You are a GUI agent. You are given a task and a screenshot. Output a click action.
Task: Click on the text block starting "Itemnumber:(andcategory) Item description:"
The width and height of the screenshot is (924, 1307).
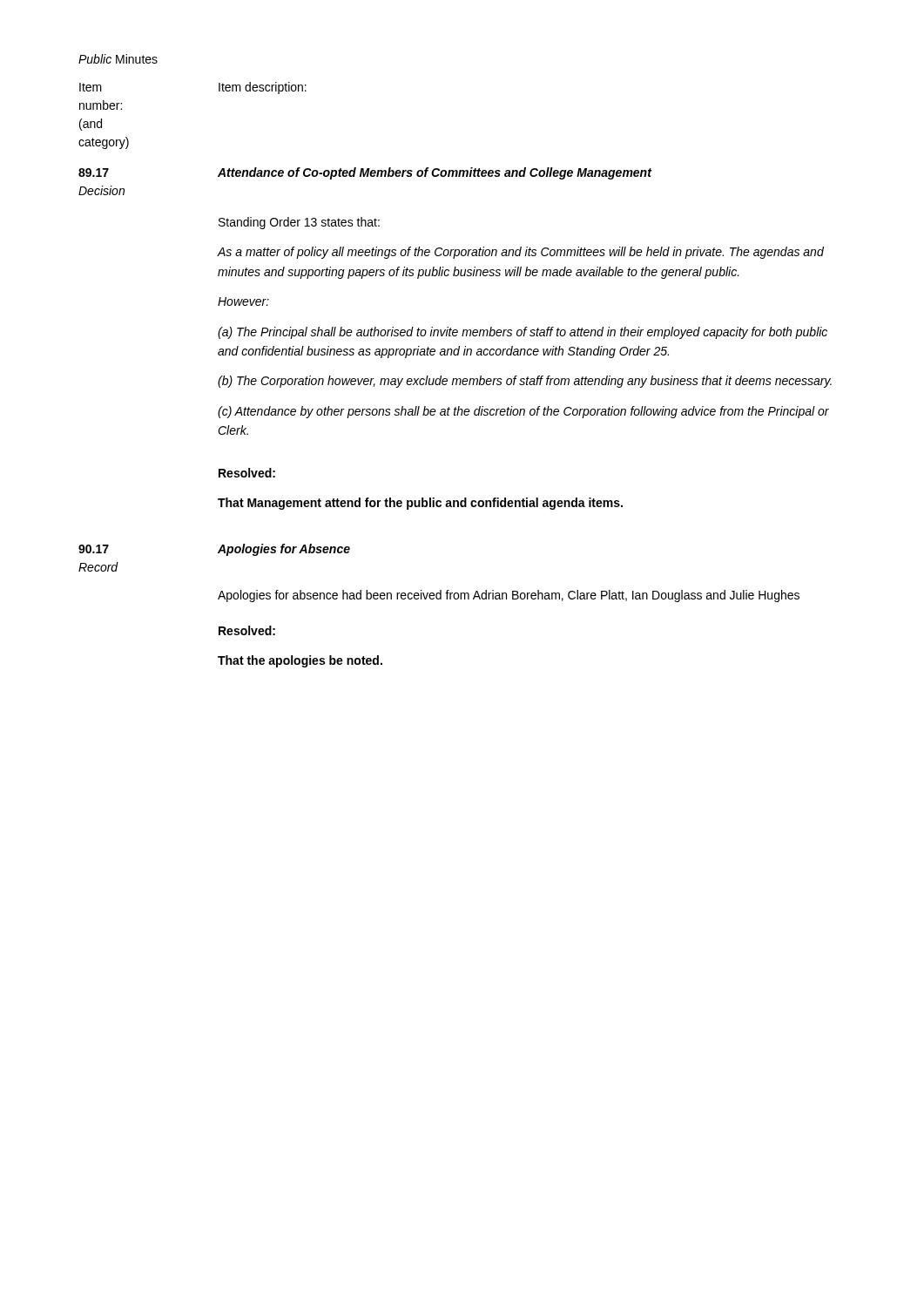[x=87, y=88]
